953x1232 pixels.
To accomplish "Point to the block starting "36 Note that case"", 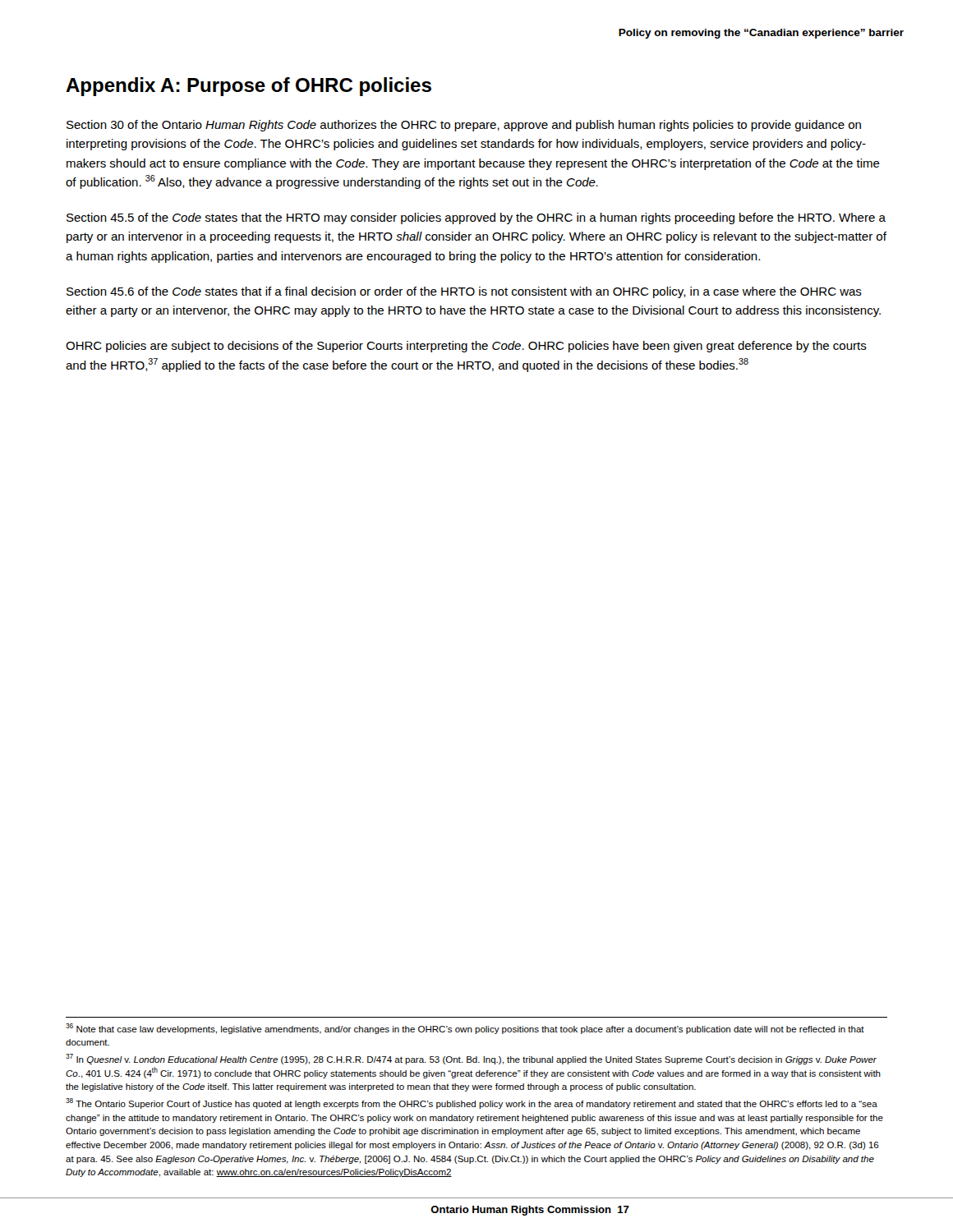I will [x=465, y=1035].
